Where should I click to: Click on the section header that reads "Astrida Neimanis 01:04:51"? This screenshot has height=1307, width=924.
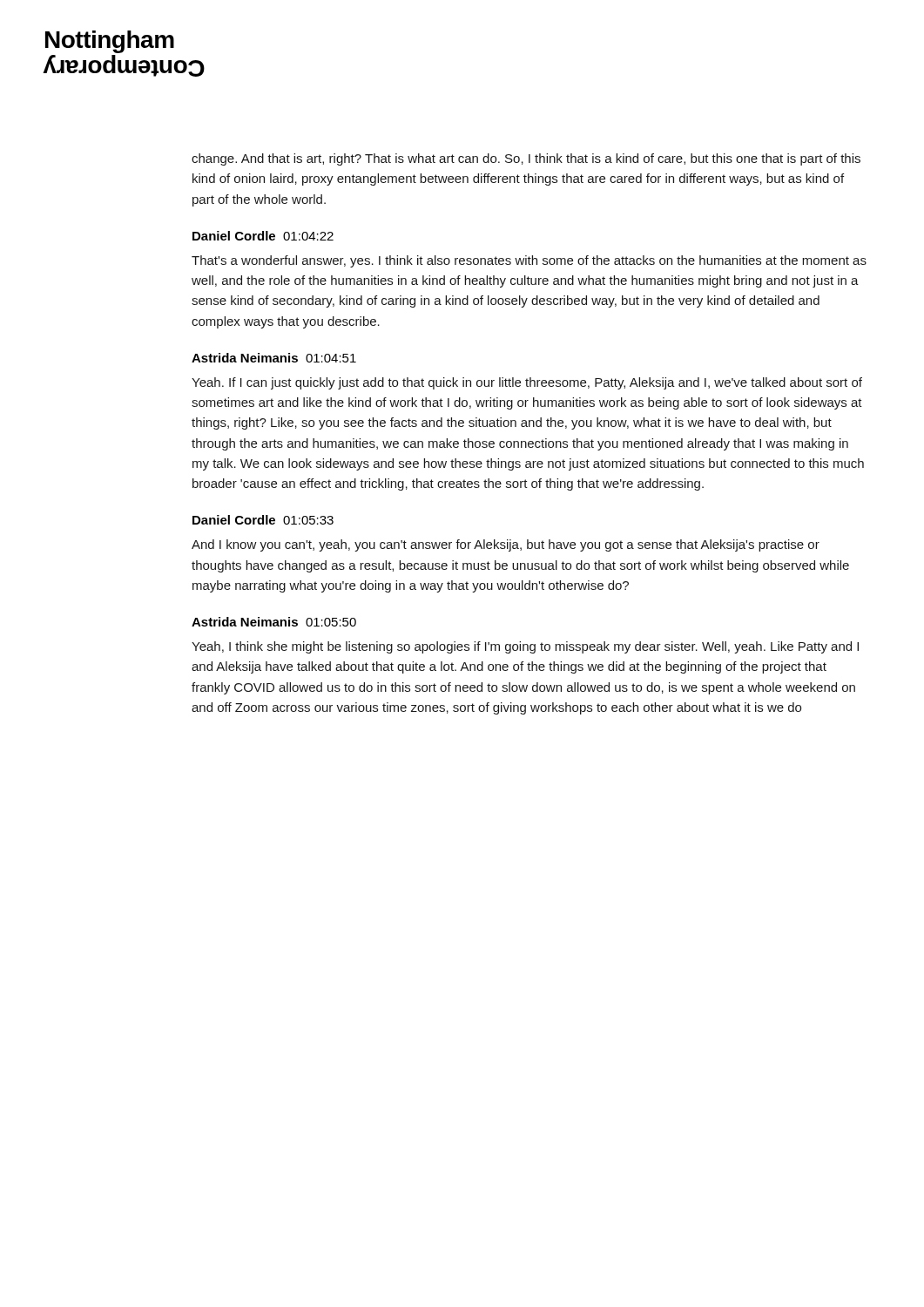[274, 357]
